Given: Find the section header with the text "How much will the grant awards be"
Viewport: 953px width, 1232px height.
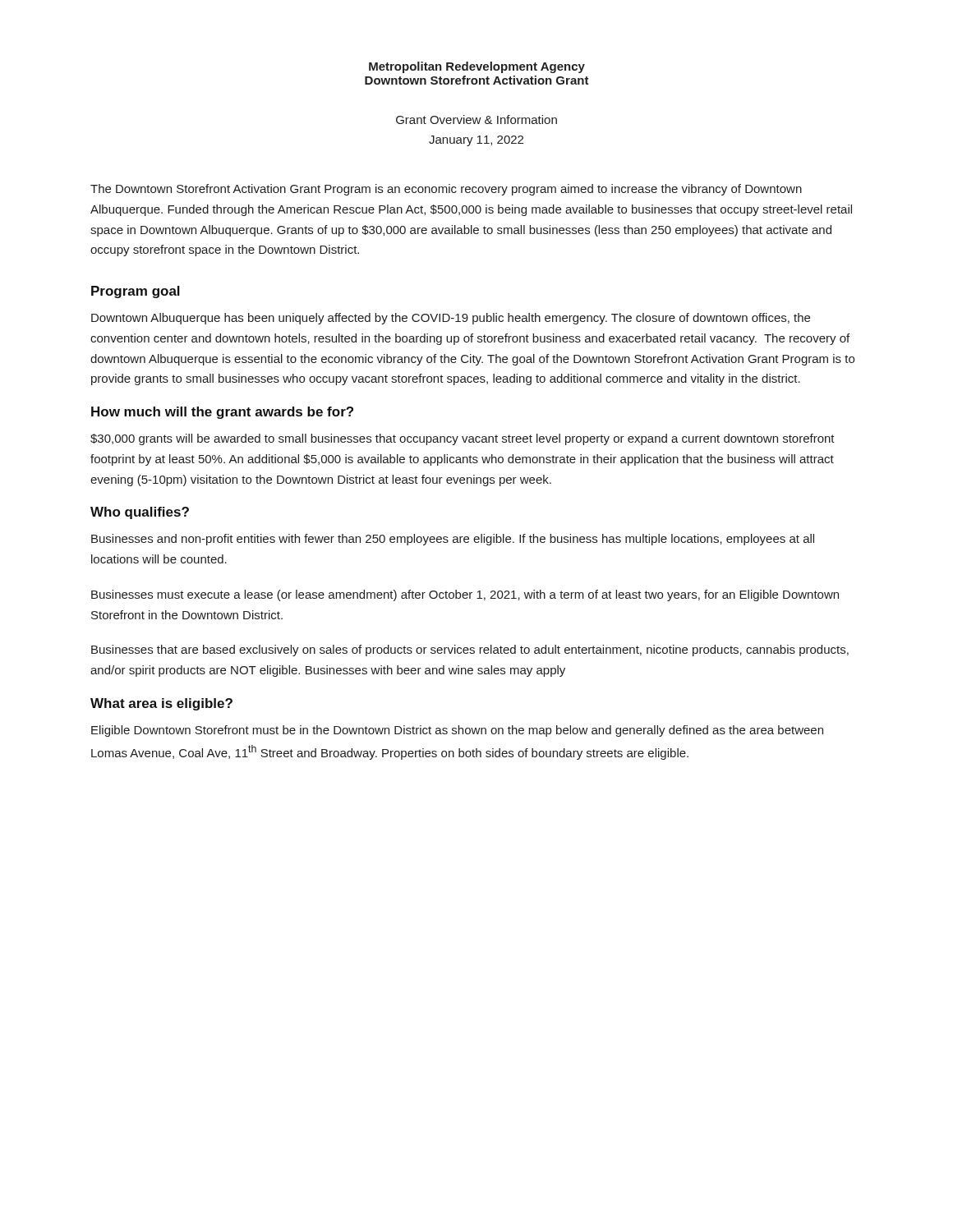Looking at the screenshot, I should pyautogui.click(x=222, y=412).
